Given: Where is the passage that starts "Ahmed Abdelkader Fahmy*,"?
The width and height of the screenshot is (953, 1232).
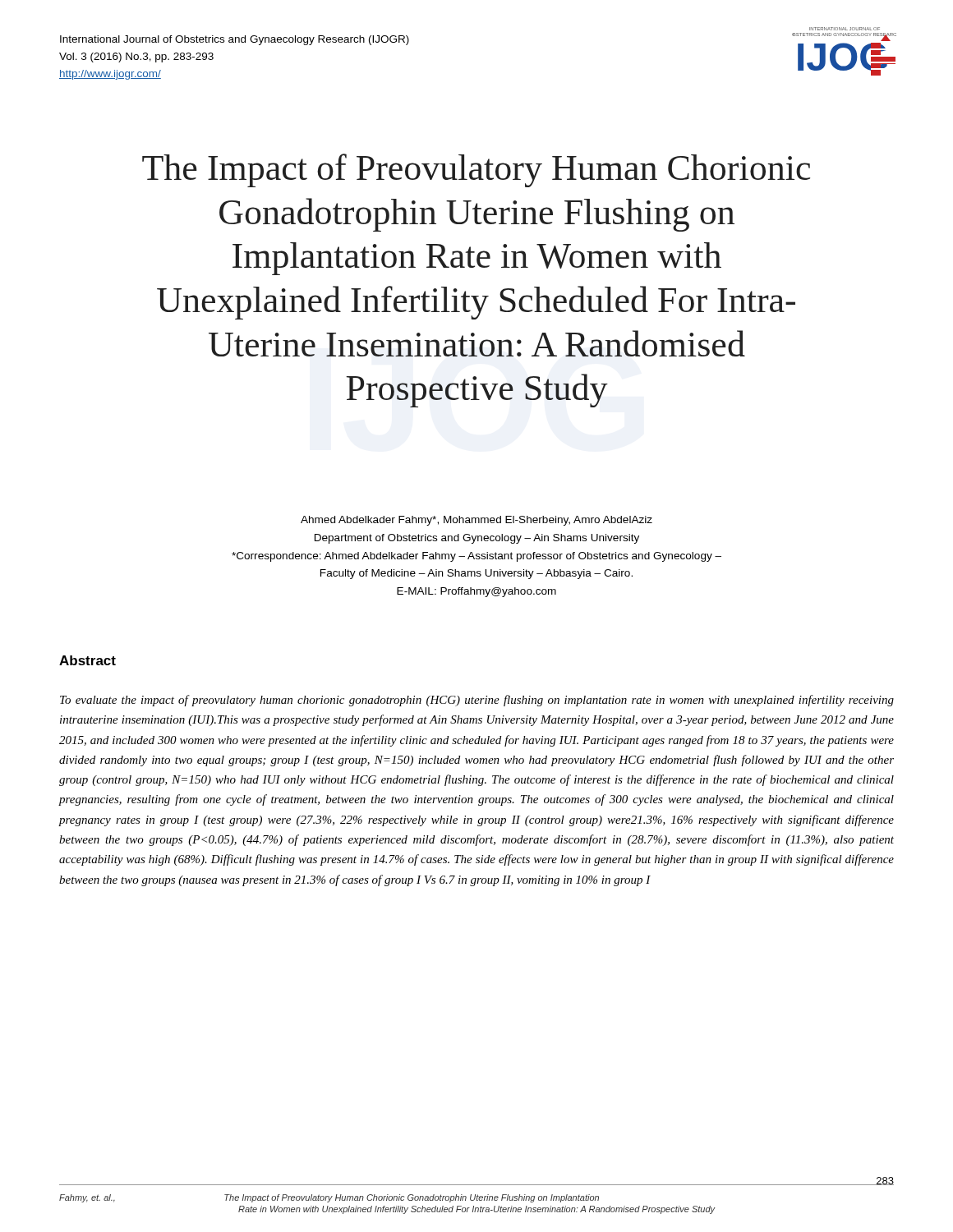Looking at the screenshot, I should pyautogui.click(x=476, y=556).
